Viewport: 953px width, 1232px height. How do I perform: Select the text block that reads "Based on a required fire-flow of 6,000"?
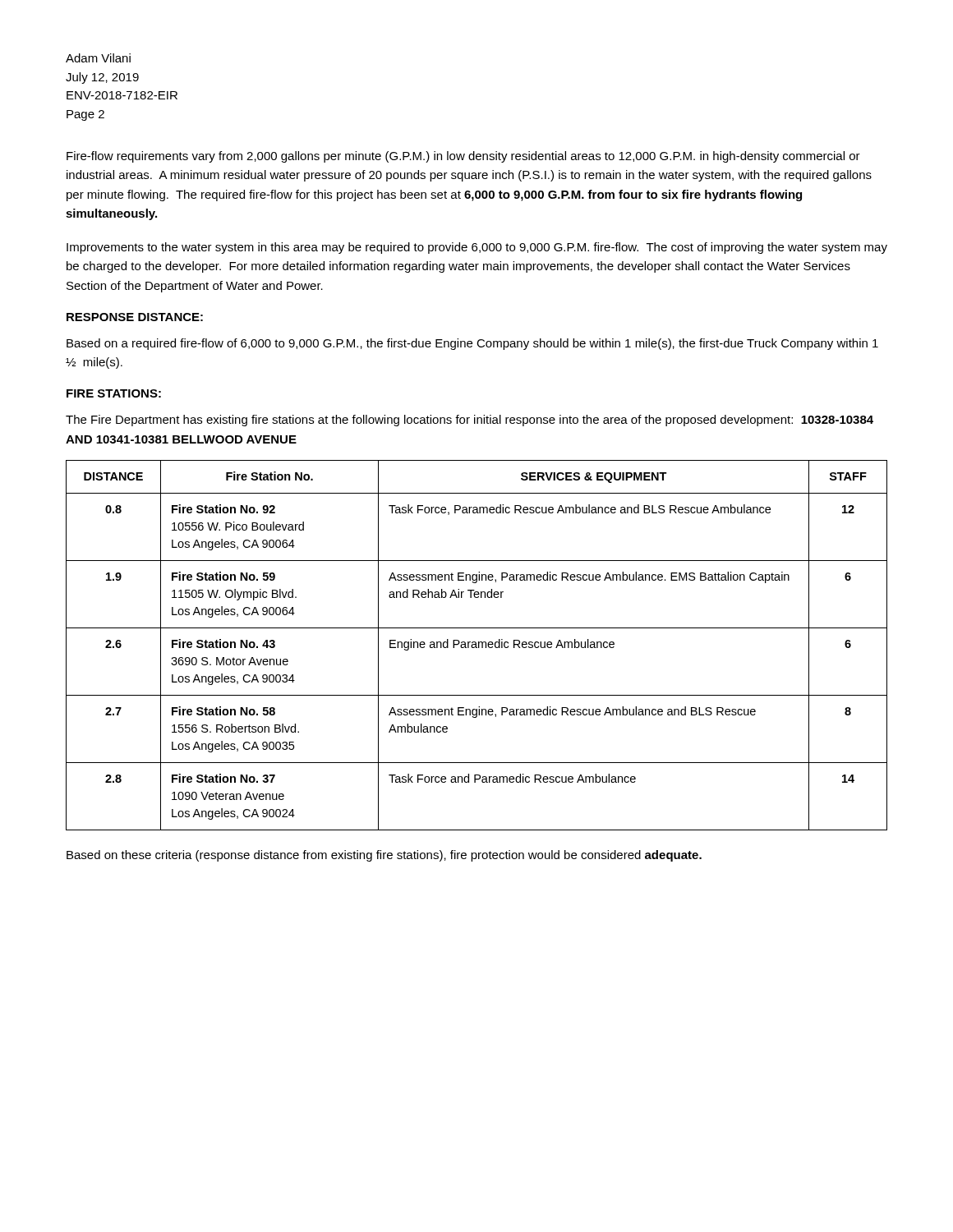(x=472, y=352)
